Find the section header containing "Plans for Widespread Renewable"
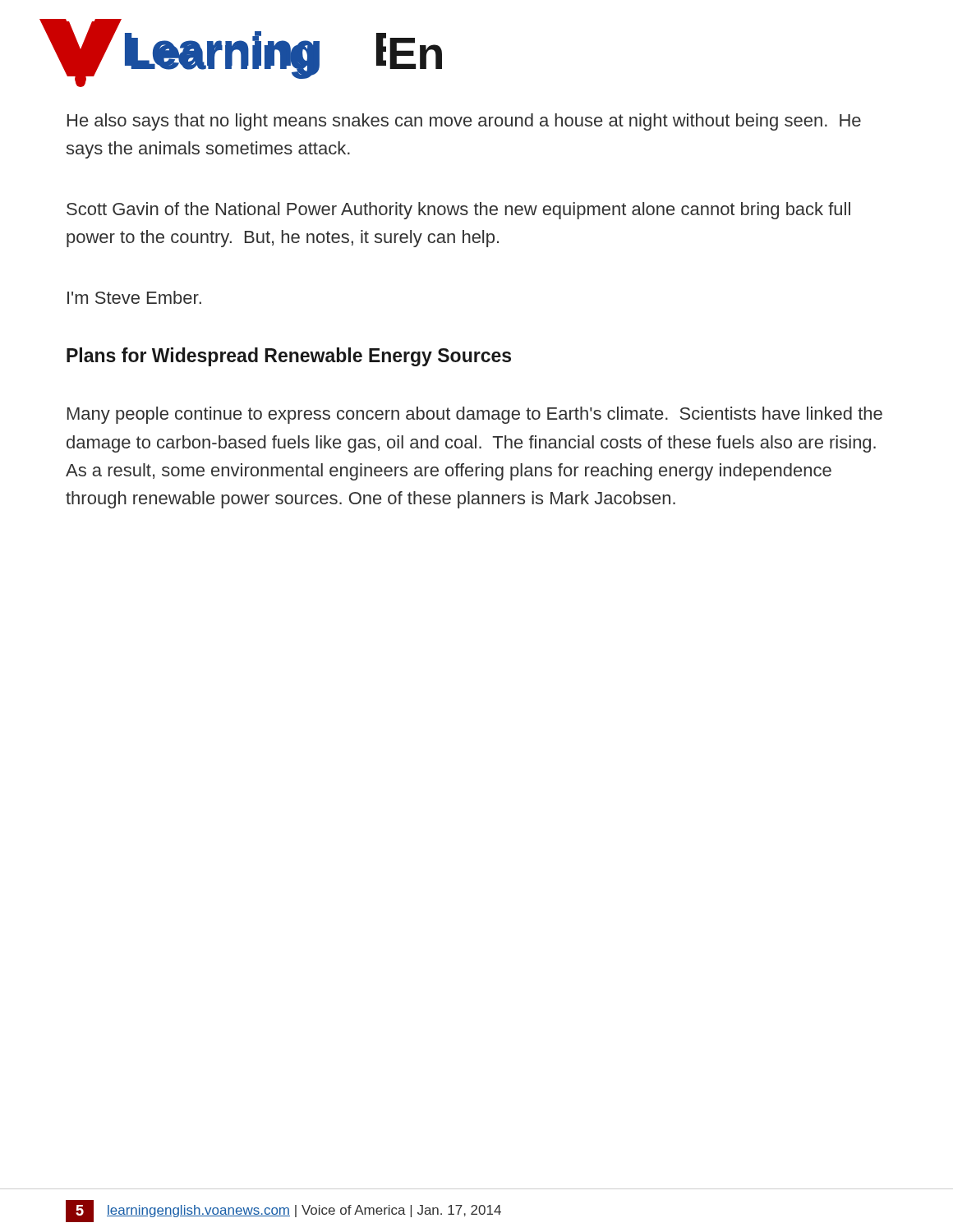Image resolution: width=953 pixels, height=1232 pixels. coord(289,356)
